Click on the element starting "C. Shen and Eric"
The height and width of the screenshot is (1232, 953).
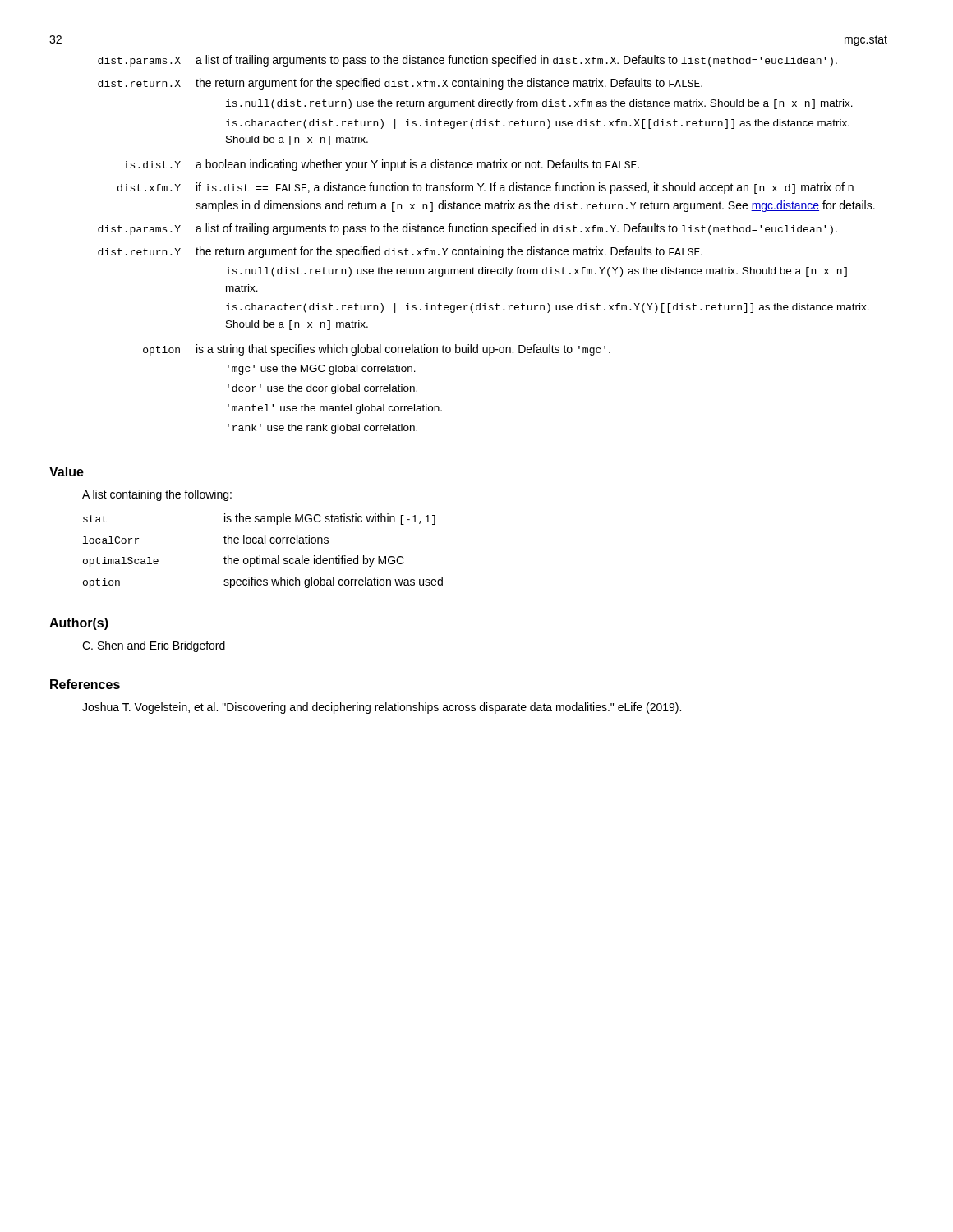154,646
